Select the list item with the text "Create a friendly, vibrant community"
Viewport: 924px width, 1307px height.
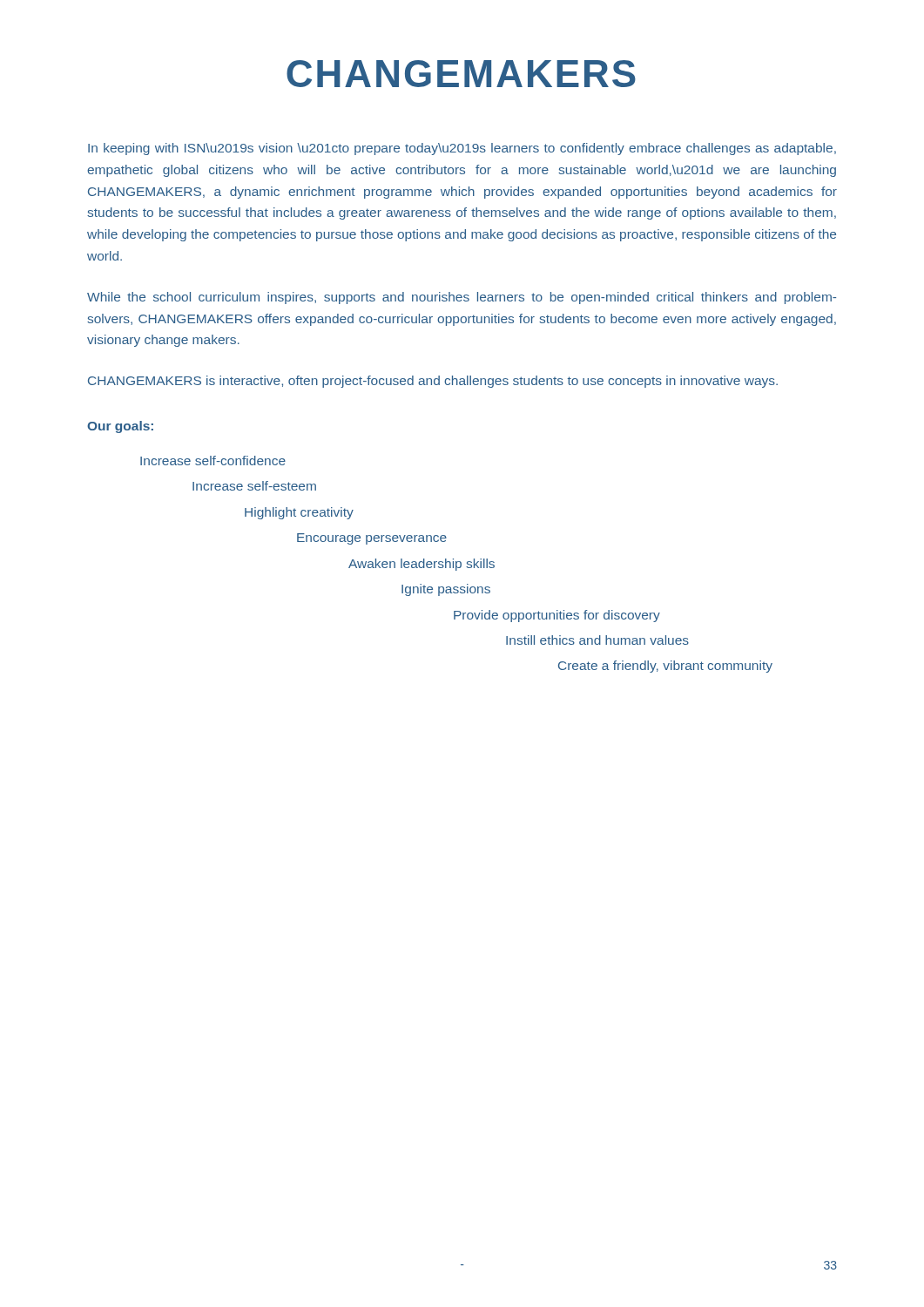click(665, 666)
